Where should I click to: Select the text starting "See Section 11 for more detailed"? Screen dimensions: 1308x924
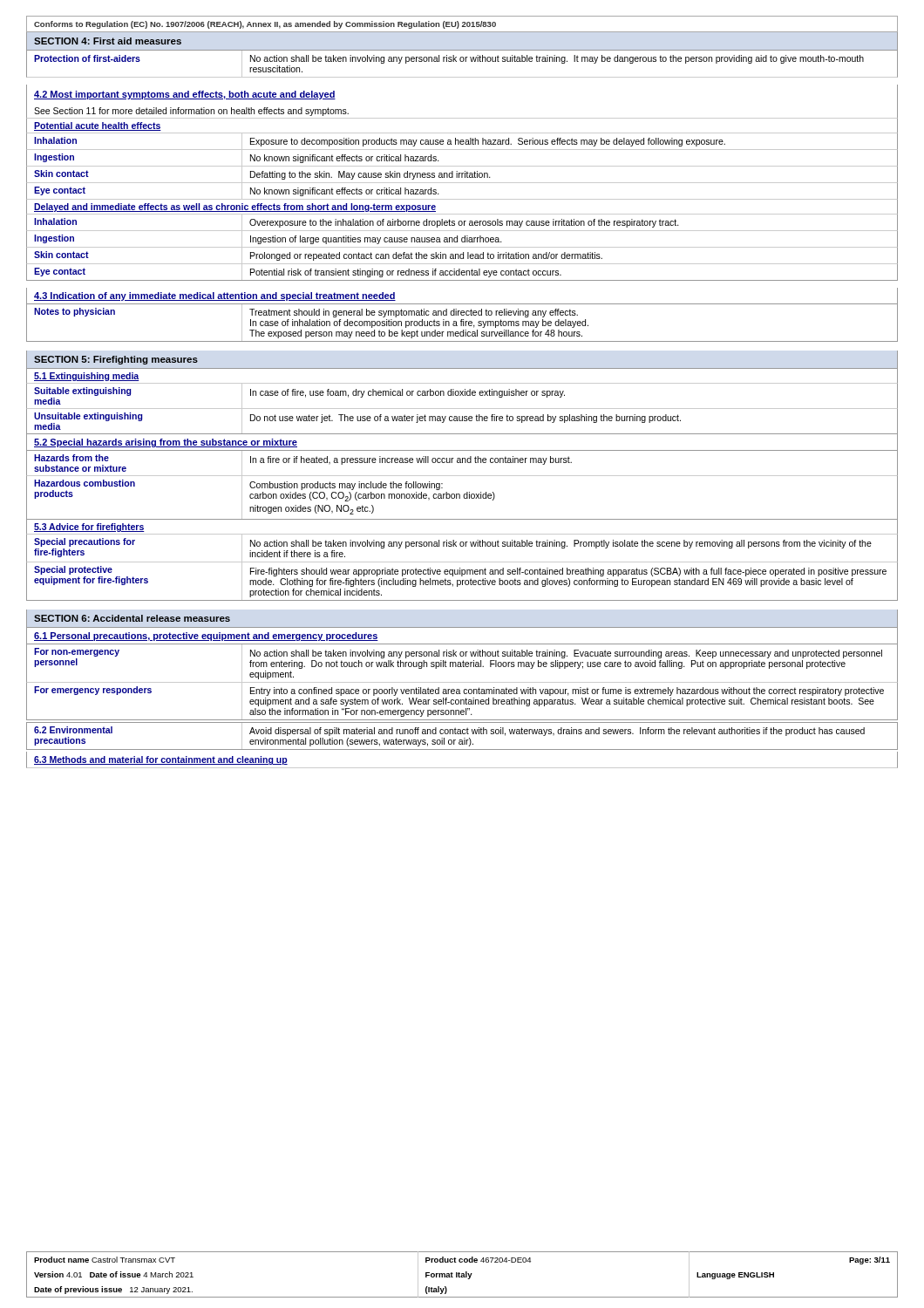[x=192, y=111]
